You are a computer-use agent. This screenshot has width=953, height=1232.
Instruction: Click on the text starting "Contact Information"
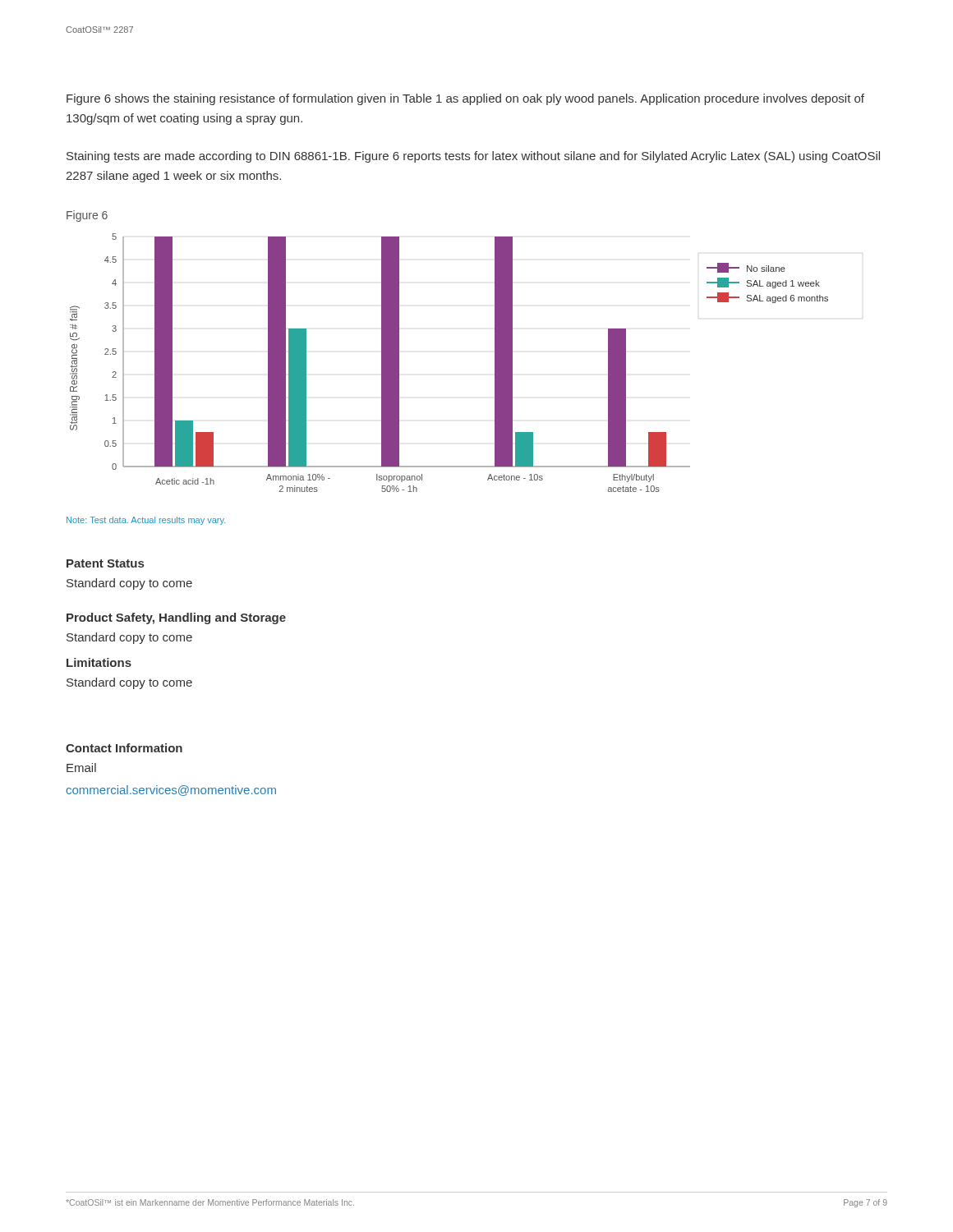coord(124,748)
